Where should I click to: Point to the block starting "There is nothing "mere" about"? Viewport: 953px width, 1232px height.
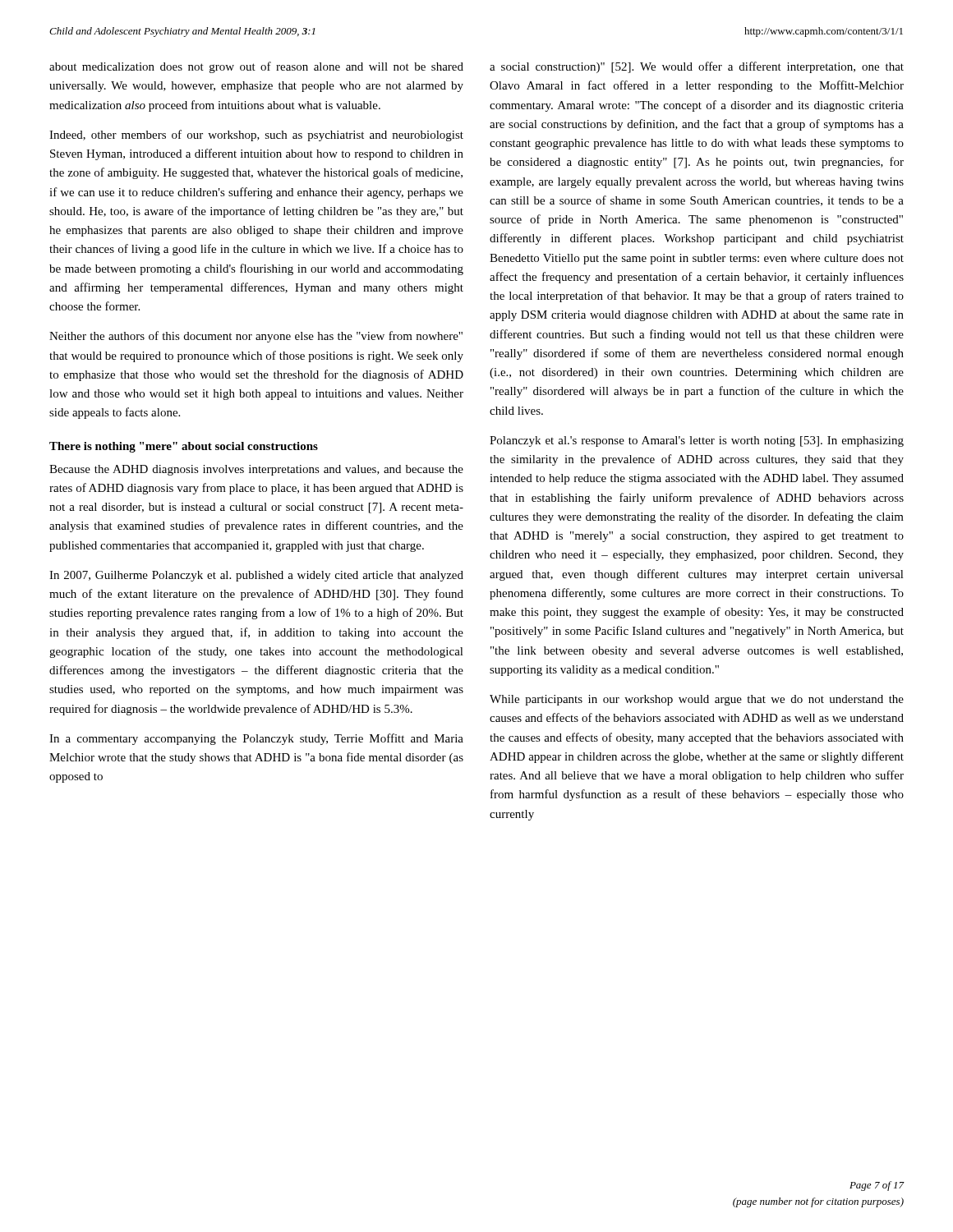[256, 446]
